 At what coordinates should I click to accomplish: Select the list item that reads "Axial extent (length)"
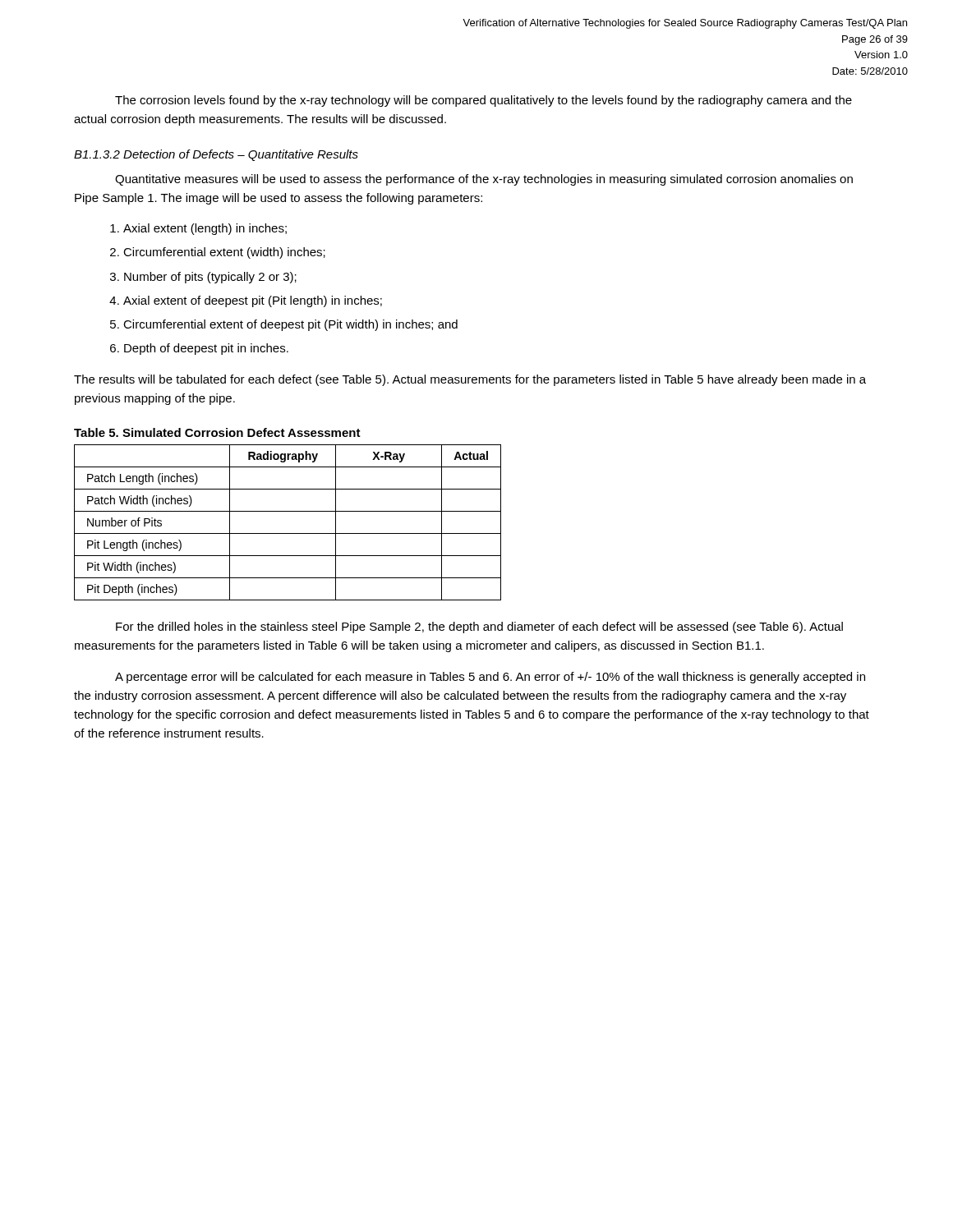(205, 229)
